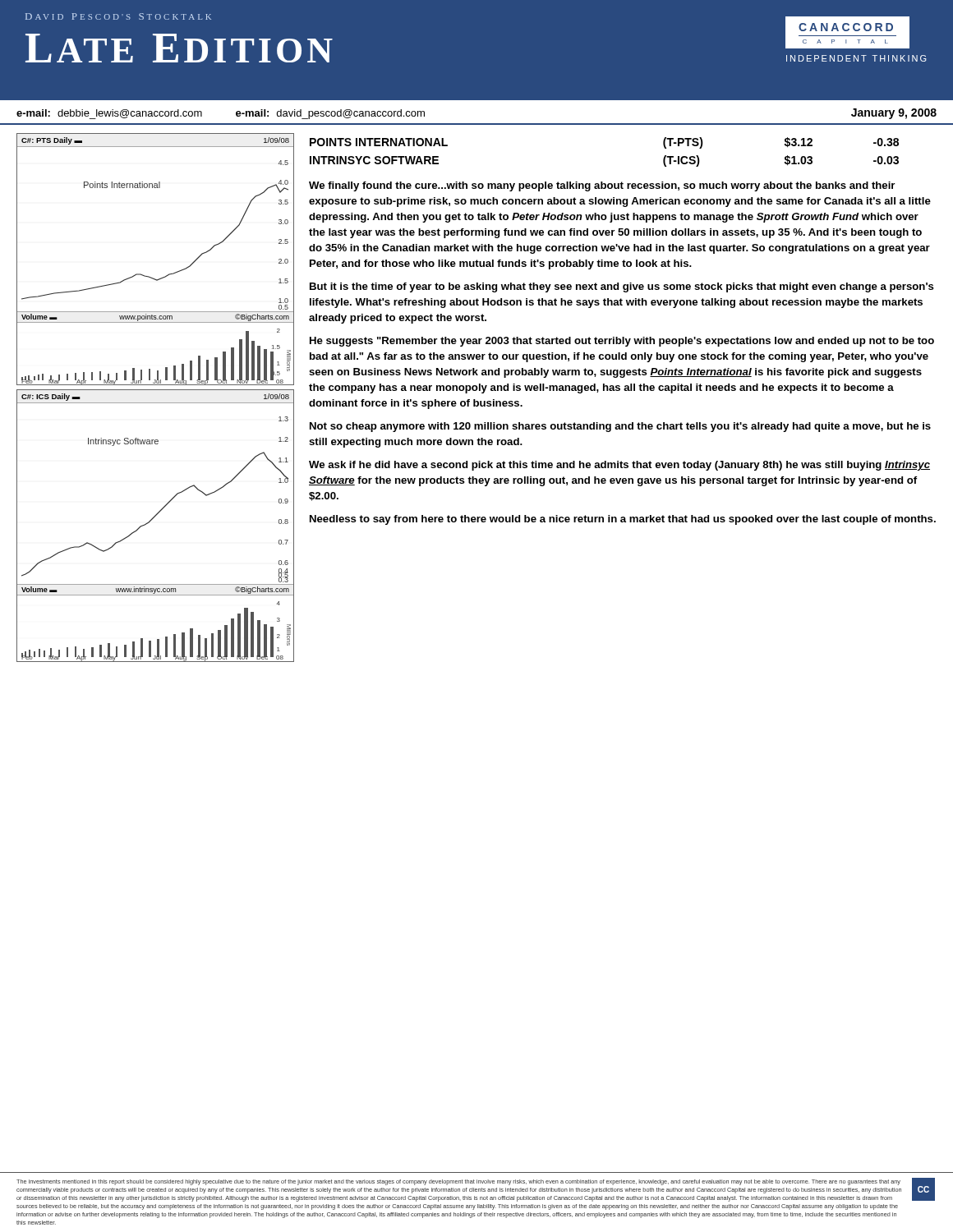Point to the text starting "We finally found the cure...with so many people"
Screen dimensions: 1232x953
(623, 224)
